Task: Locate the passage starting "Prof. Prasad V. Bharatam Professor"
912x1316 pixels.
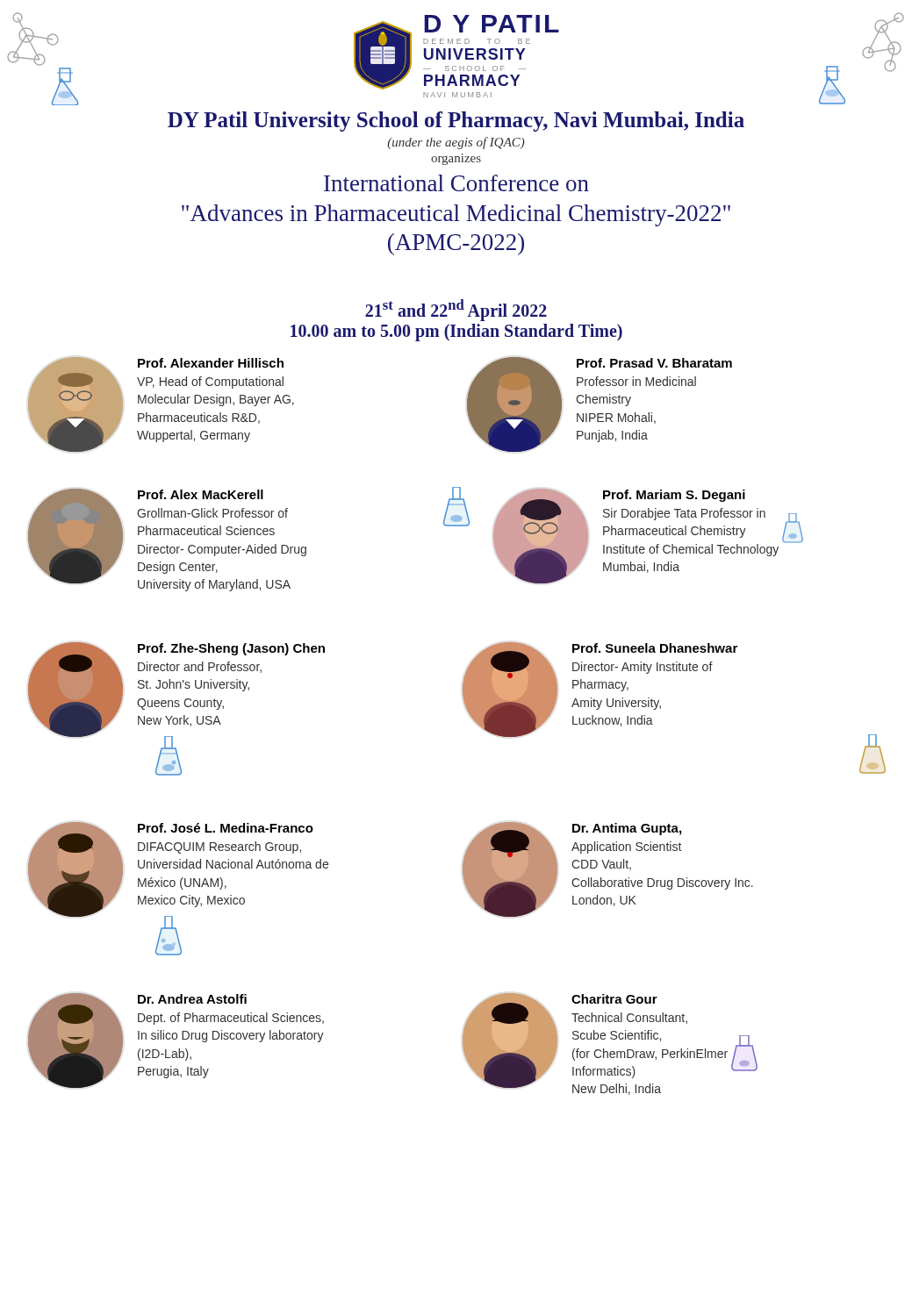Action: pos(654,363)
